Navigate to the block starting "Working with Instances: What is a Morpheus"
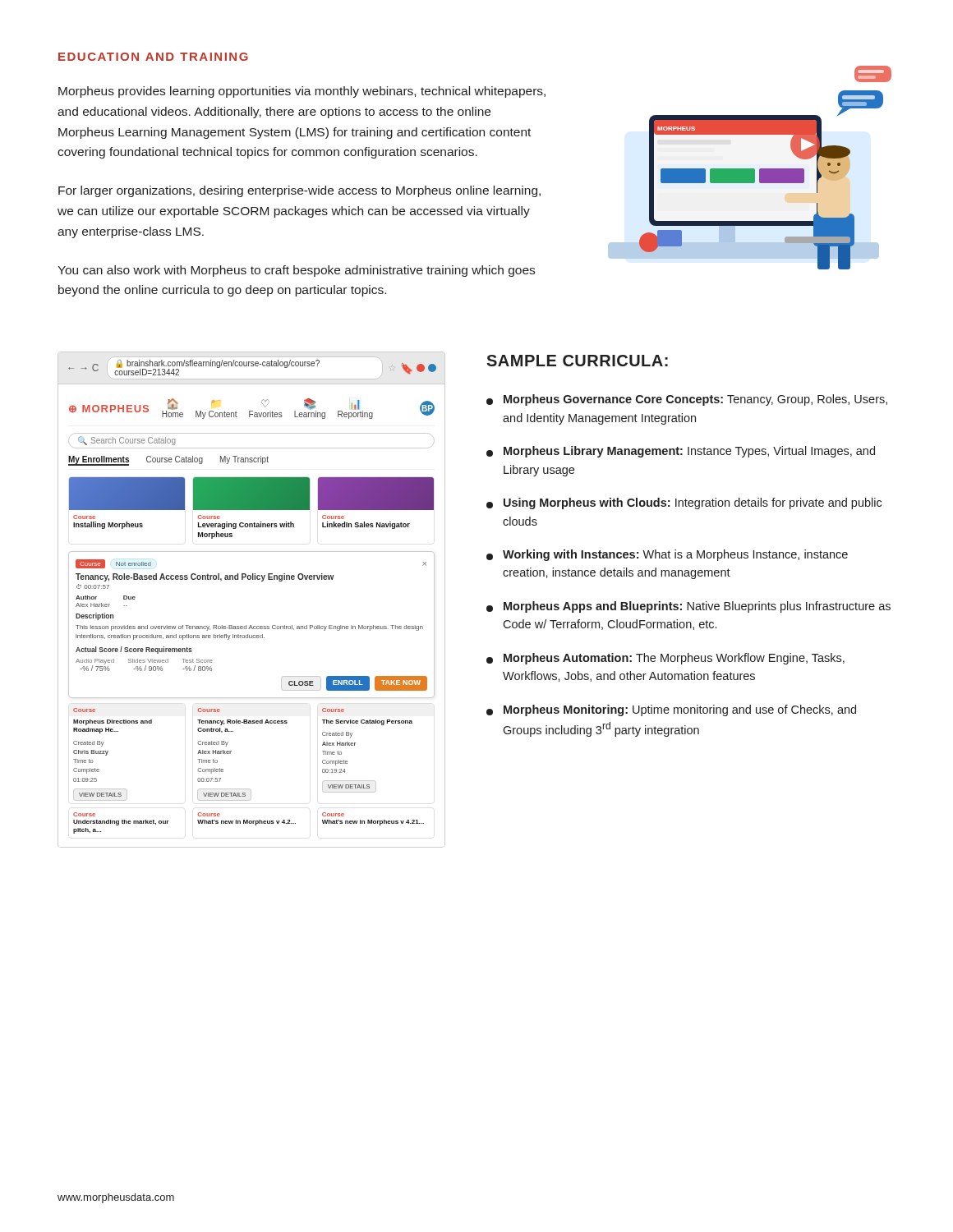This screenshot has width=953, height=1232. pyautogui.click(x=691, y=564)
